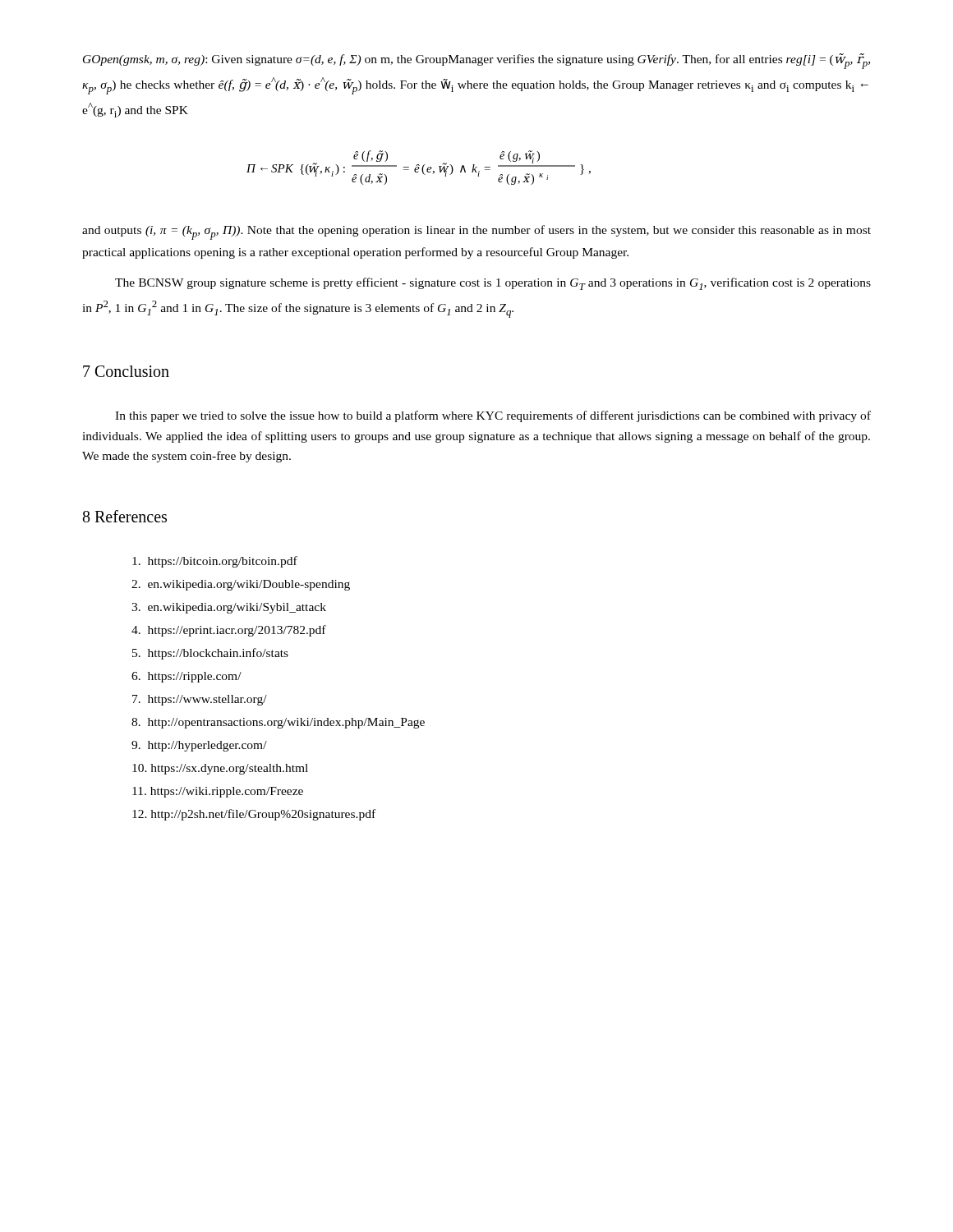Find the text block starting "11. https://wiki.ripple.com/Freeze"
The width and height of the screenshot is (953, 1232).
(217, 791)
